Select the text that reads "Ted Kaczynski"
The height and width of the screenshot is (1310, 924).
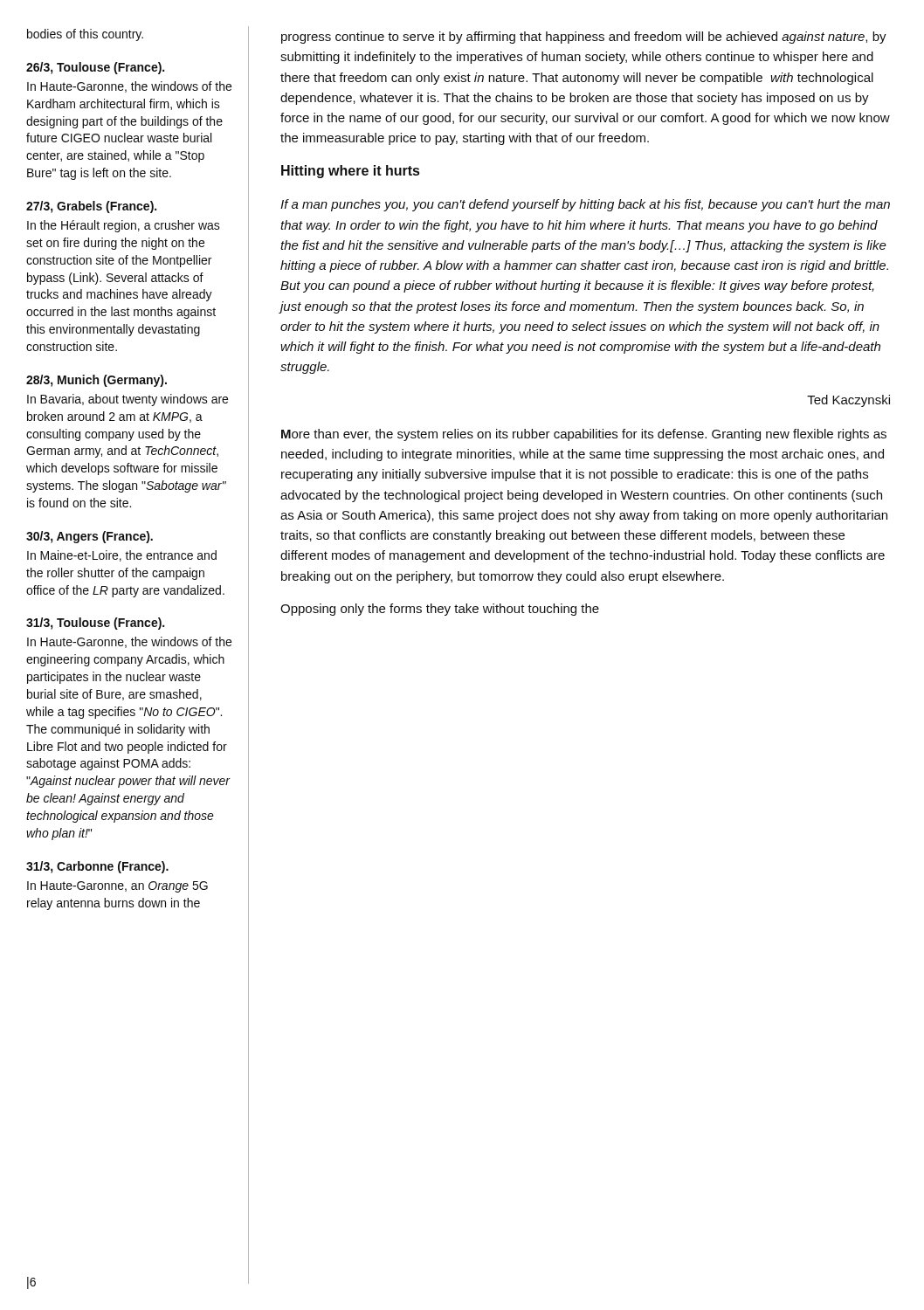point(849,399)
